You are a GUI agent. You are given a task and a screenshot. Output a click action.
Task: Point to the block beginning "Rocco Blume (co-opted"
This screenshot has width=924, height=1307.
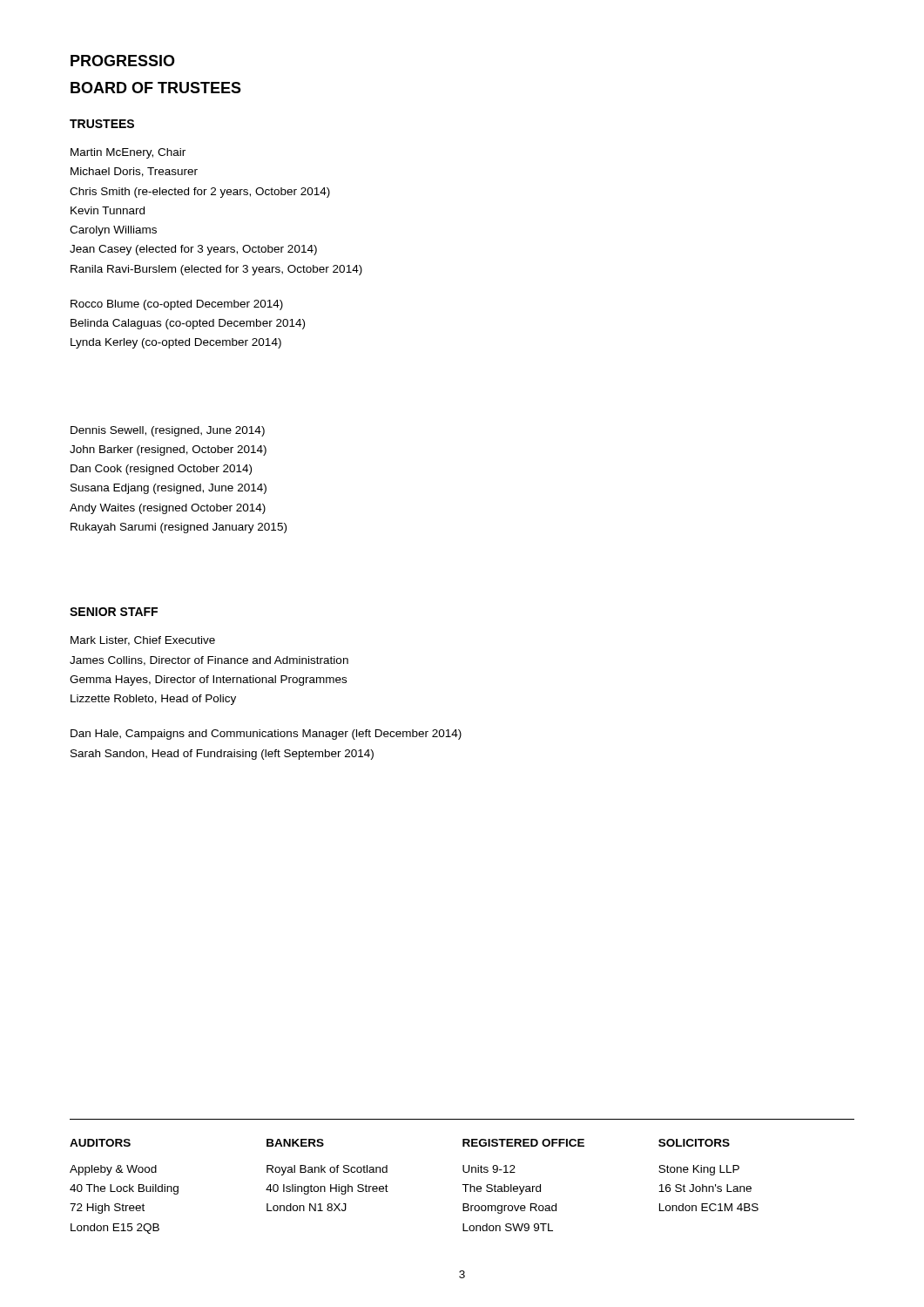[177, 305]
